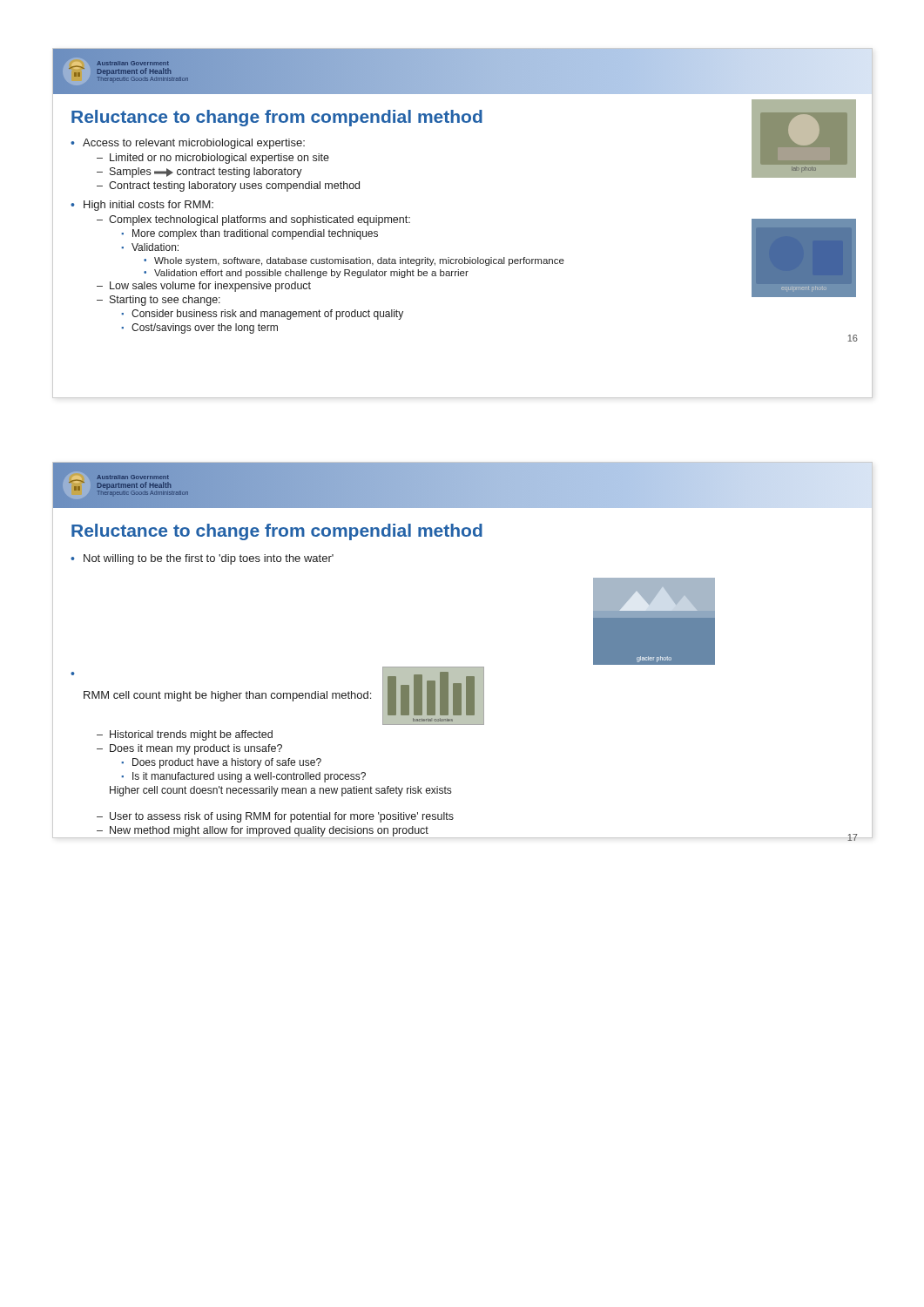Viewport: 924px width, 1307px height.
Task: Click on the block starting "Does it mean my product is unsafe?"
Action: point(196,749)
